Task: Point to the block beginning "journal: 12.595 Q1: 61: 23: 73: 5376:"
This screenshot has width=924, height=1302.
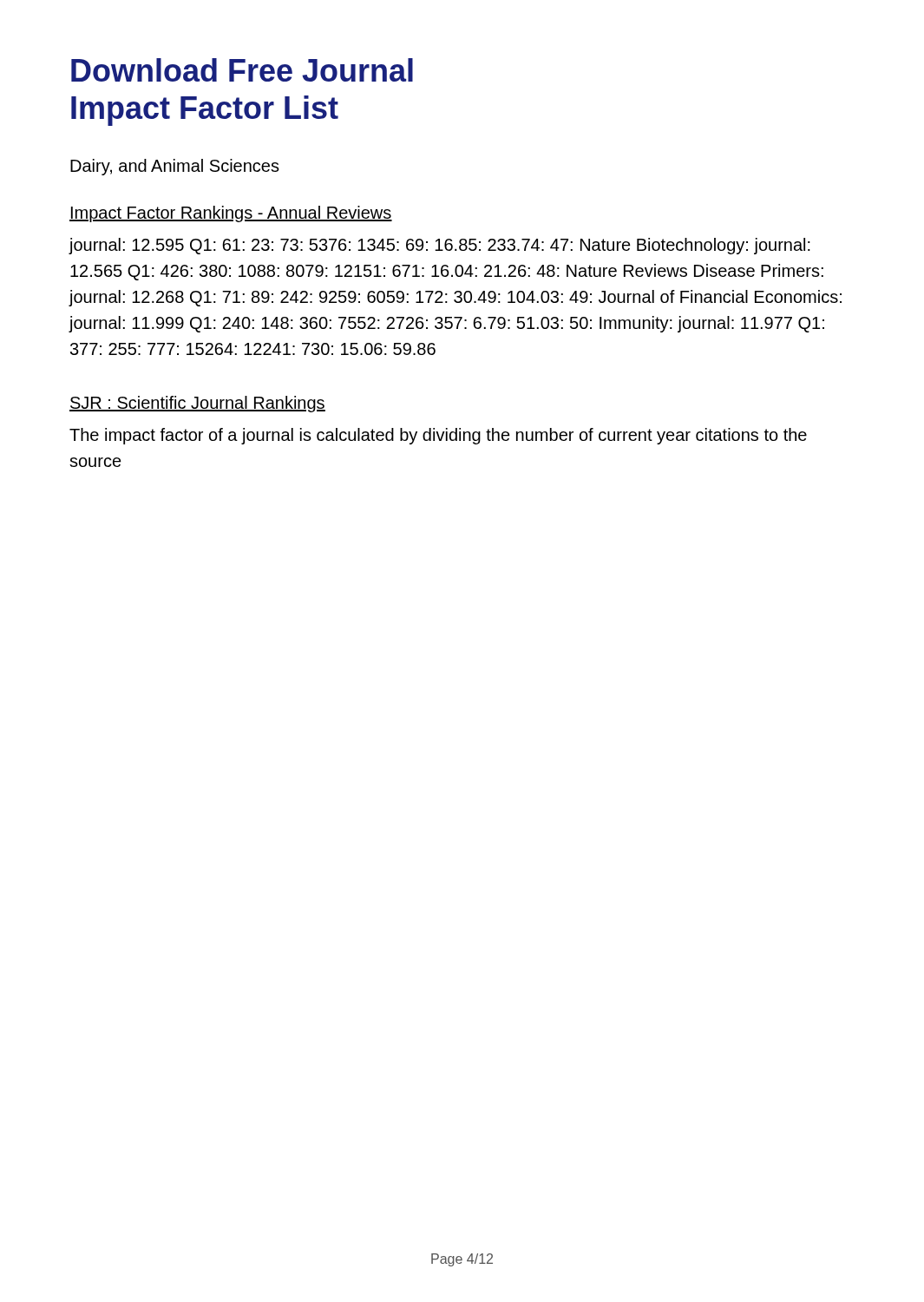Action: coord(456,297)
